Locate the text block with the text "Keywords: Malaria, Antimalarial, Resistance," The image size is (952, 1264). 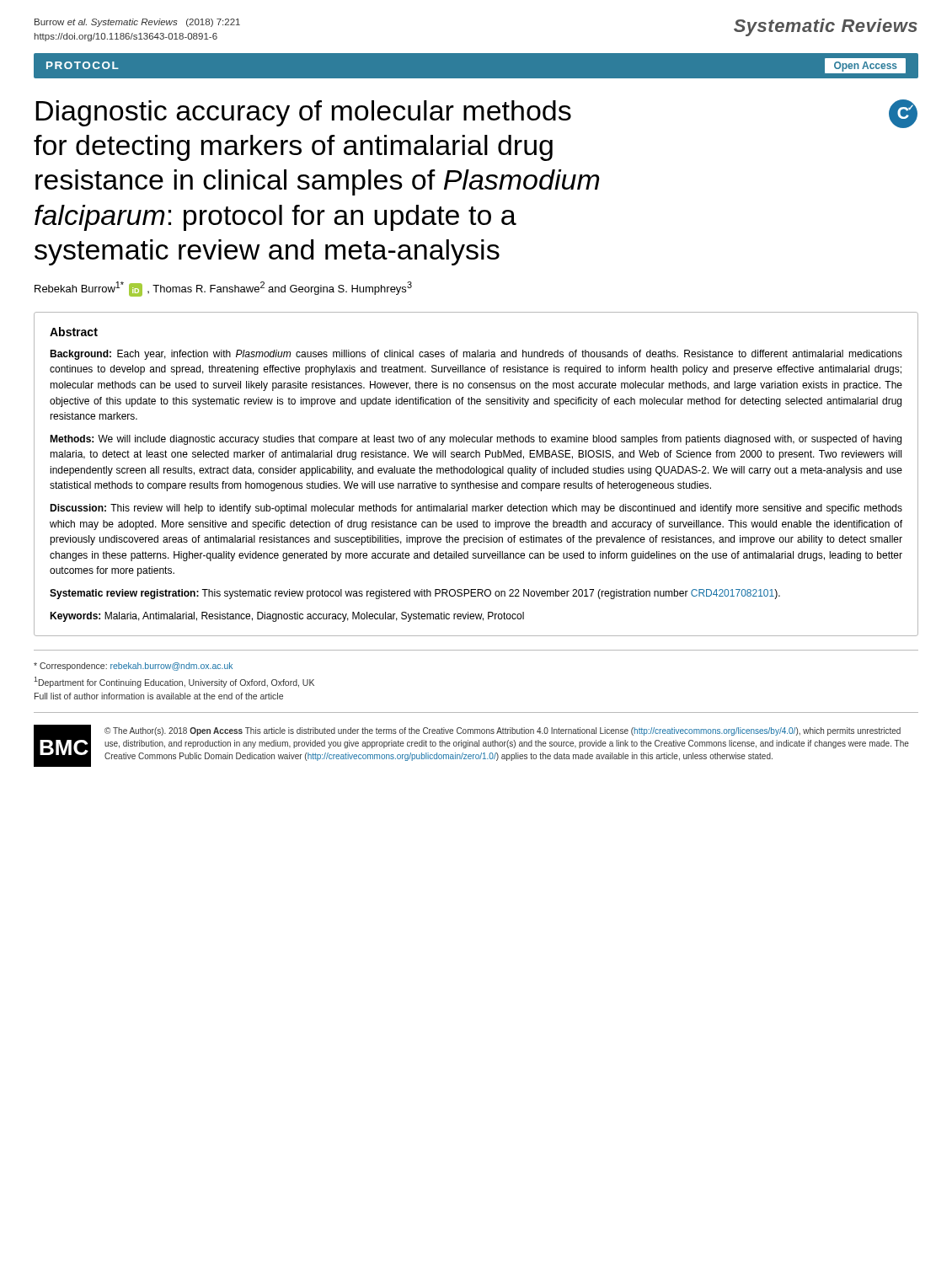[287, 616]
